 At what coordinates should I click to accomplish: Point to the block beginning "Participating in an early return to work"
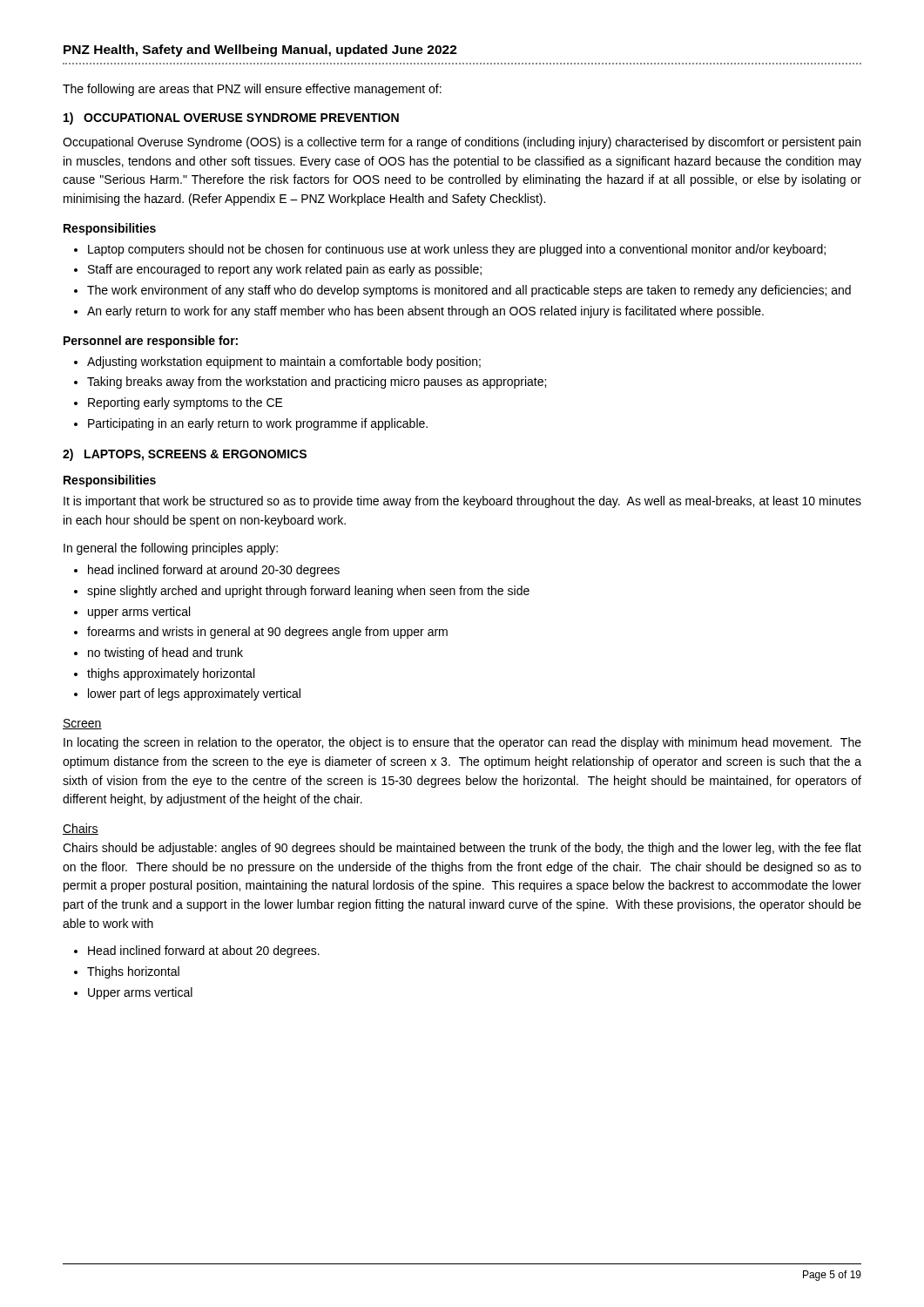[x=258, y=423]
